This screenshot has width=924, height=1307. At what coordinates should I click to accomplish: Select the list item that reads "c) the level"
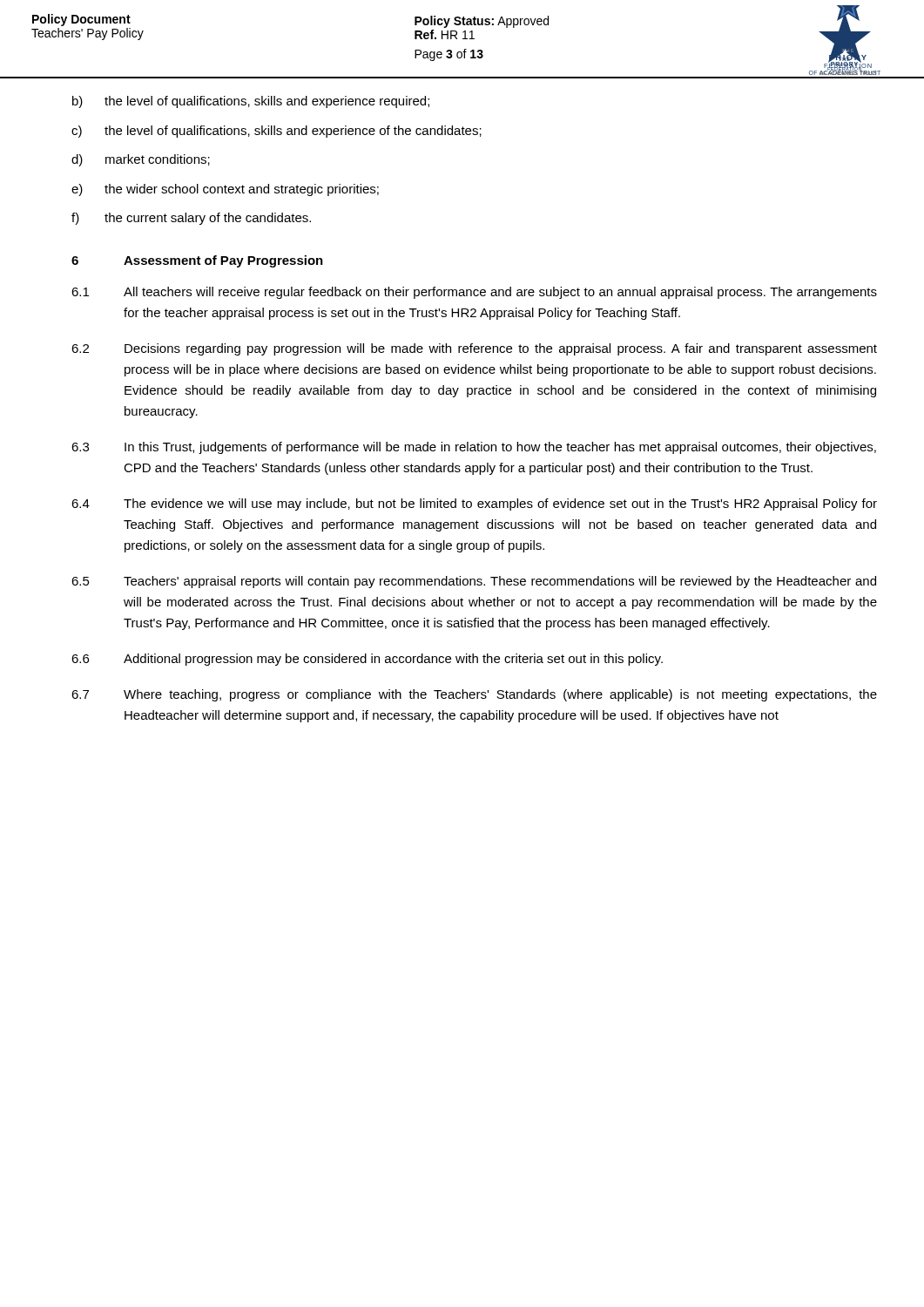point(277,130)
